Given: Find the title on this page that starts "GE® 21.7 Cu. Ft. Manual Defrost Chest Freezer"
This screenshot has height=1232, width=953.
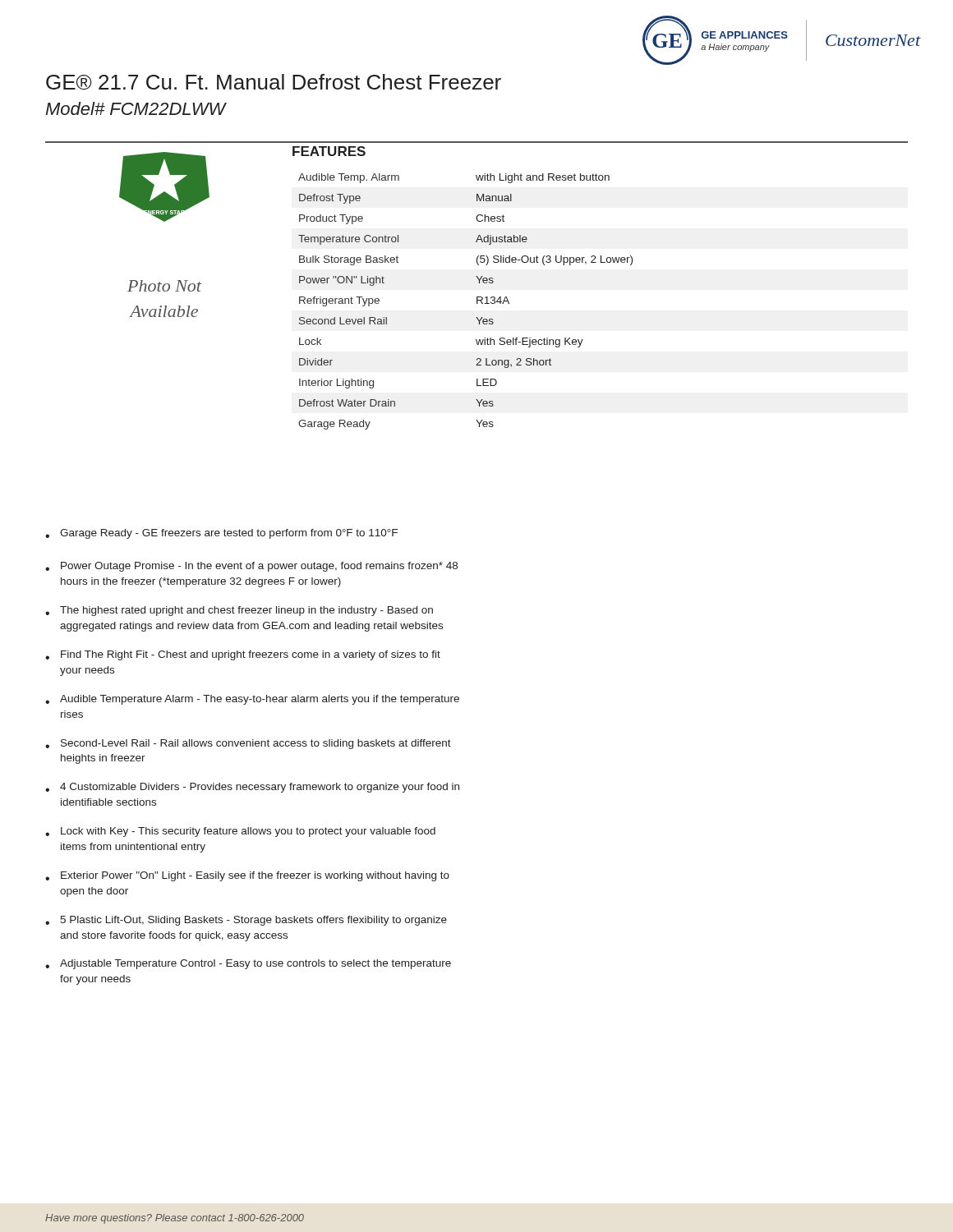Looking at the screenshot, I should point(273,95).
